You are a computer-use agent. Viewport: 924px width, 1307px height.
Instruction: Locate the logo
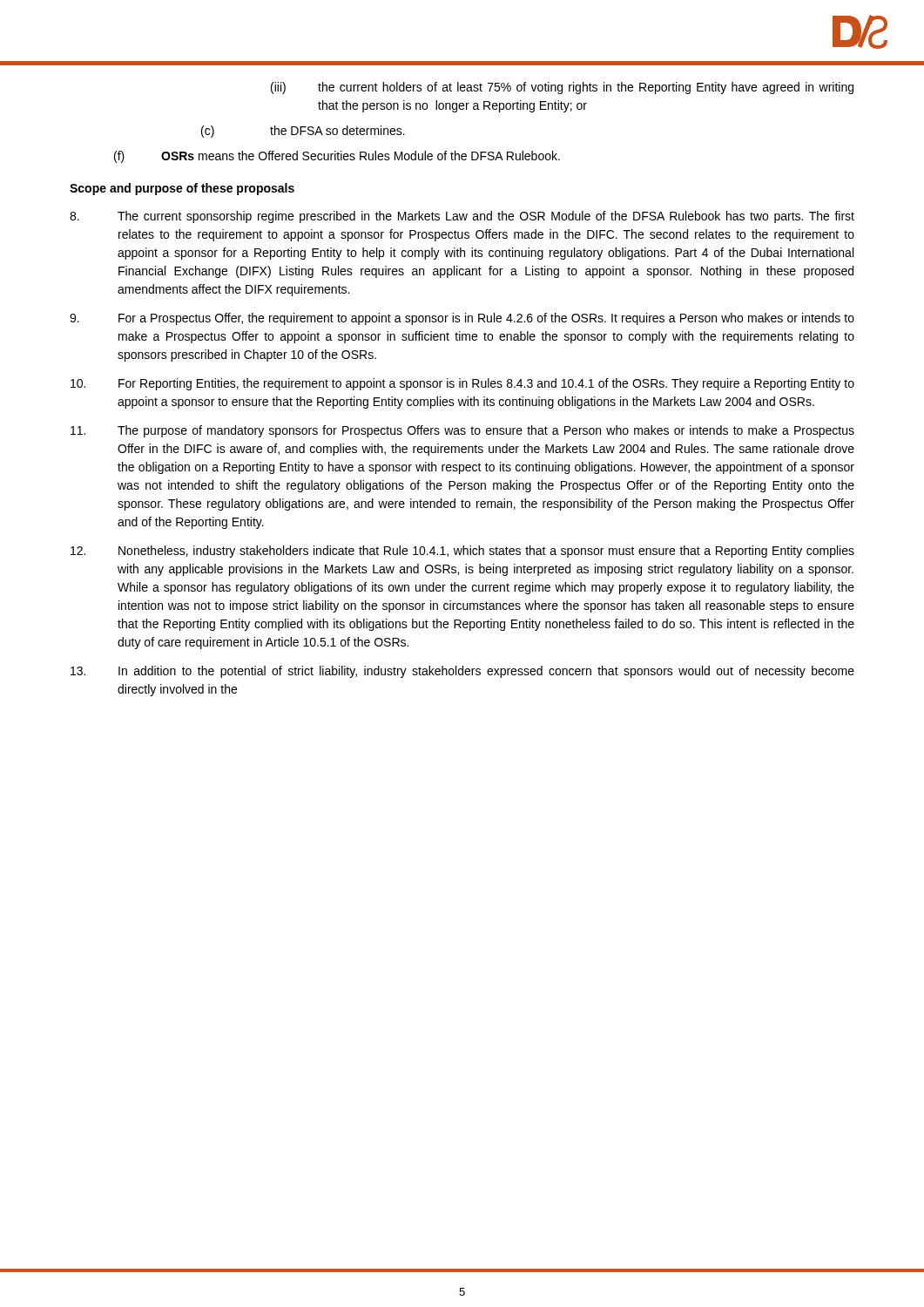tap(859, 33)
